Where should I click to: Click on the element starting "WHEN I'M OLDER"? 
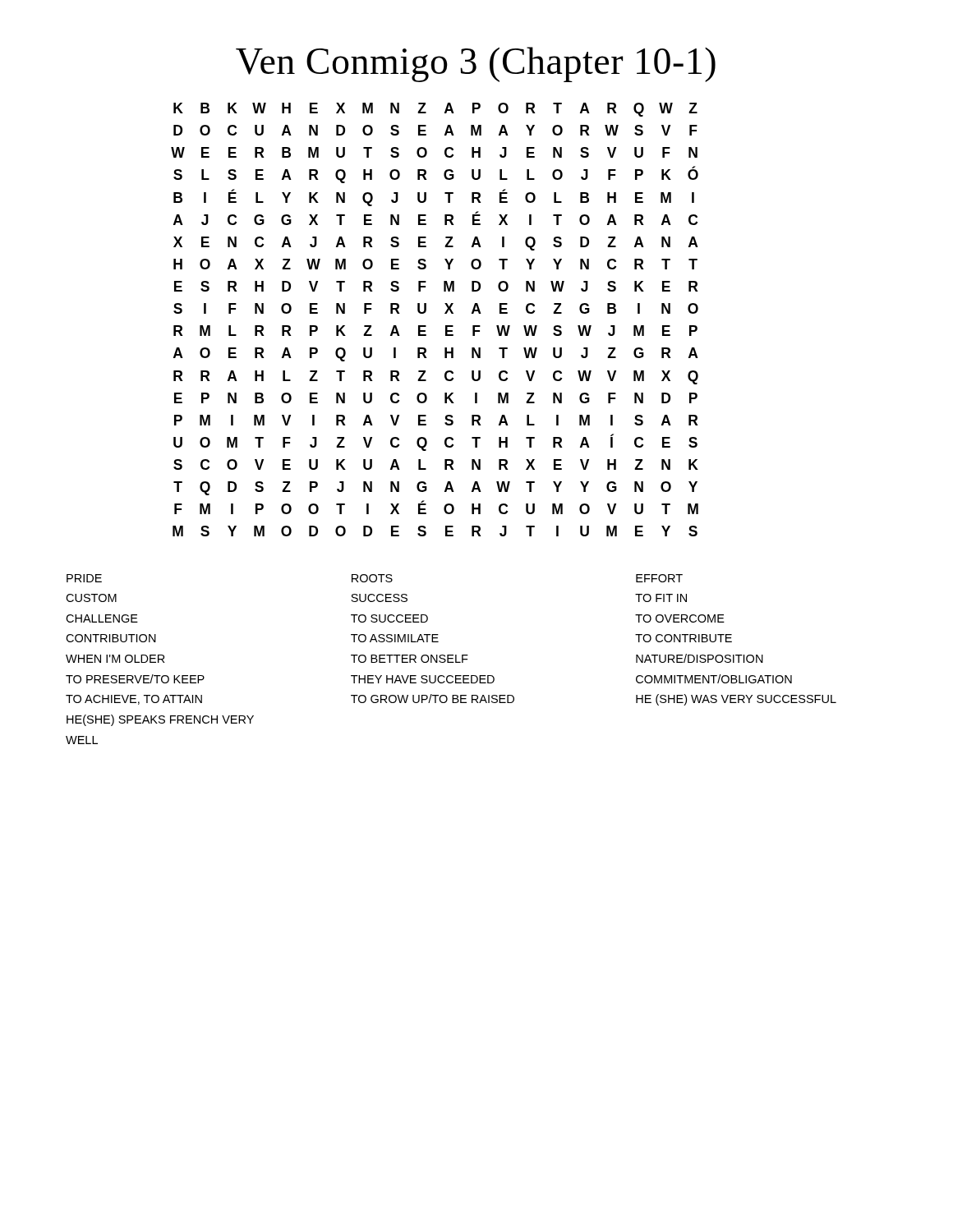click(x=116, y=659)
